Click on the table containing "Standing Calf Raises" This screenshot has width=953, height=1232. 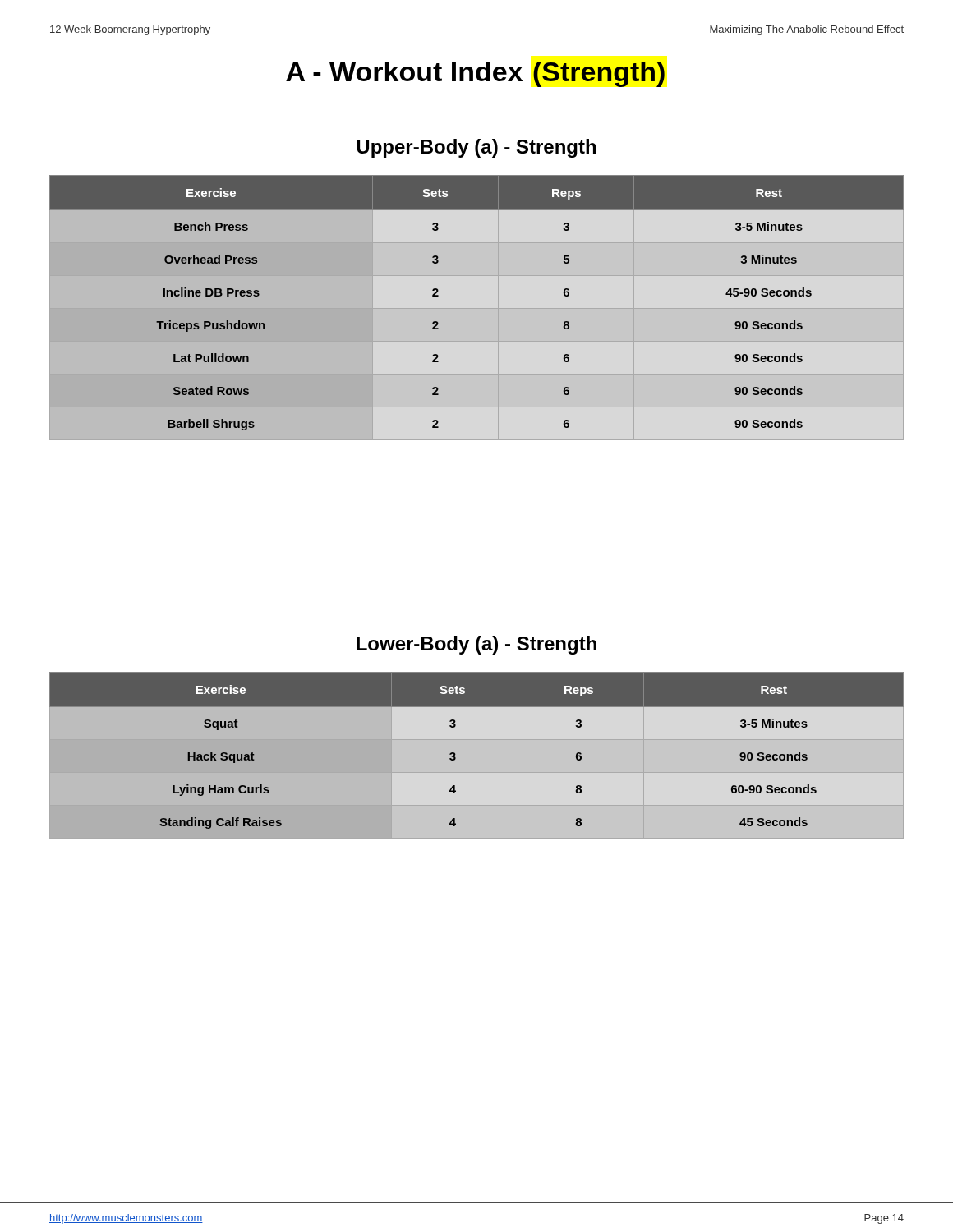click(x=476, y=755)
